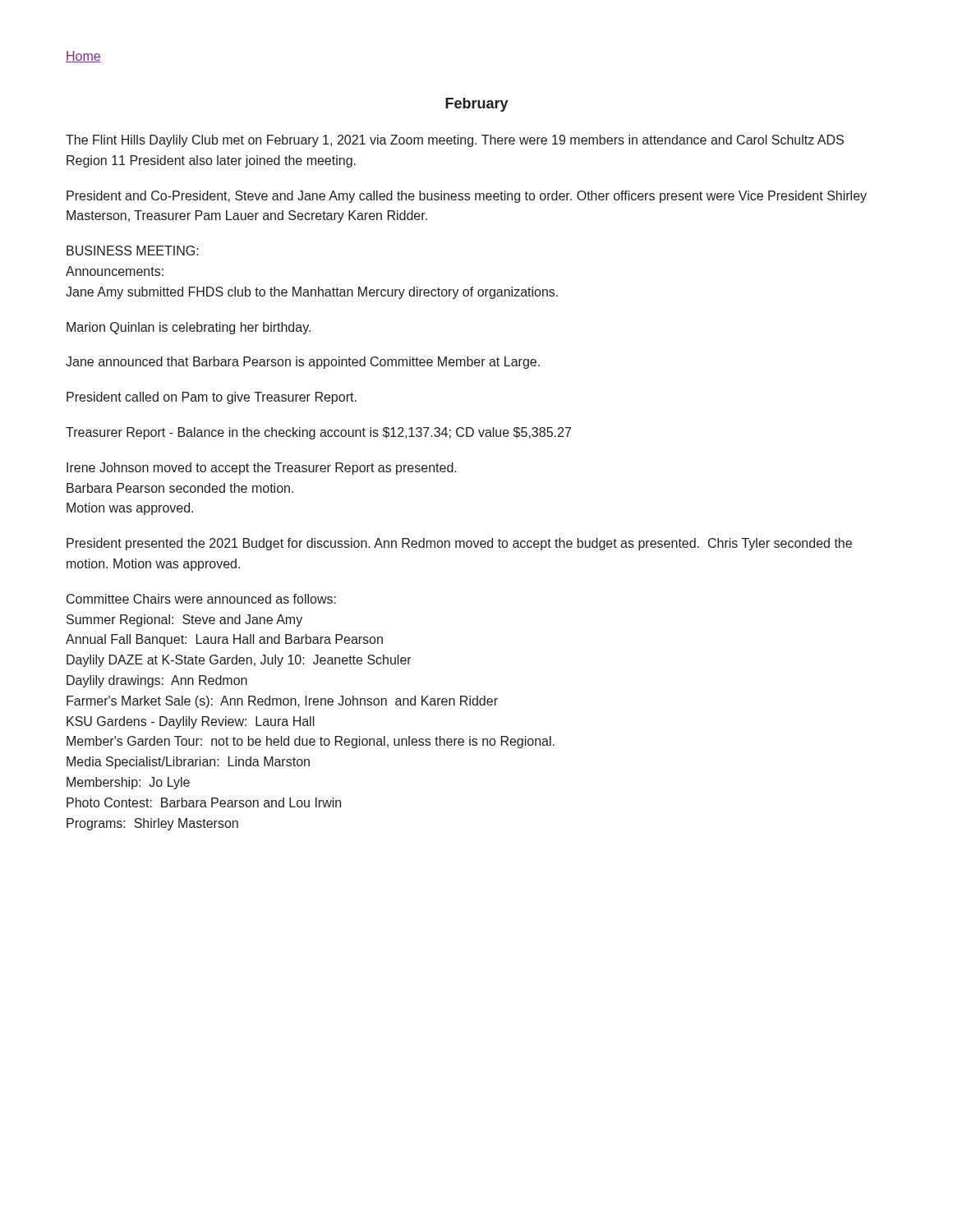Locate the text block containing "Jane announced that Barbara"
This screenshot has height=1232, width=953.
point(303,362)
